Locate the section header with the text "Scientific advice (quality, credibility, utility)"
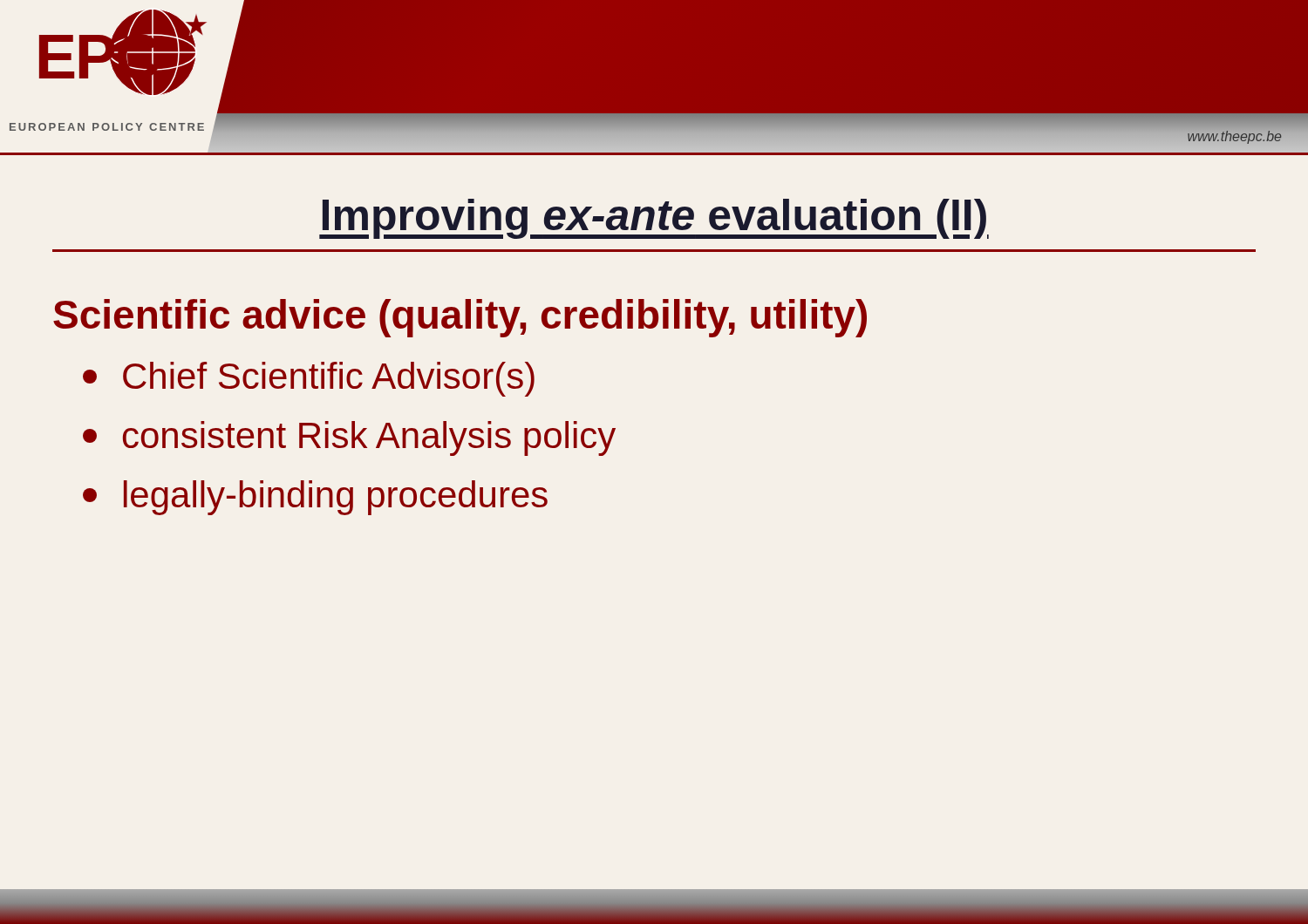This screenshot has width=1308, height=924. pyautogui.click(x=461, y=315)
